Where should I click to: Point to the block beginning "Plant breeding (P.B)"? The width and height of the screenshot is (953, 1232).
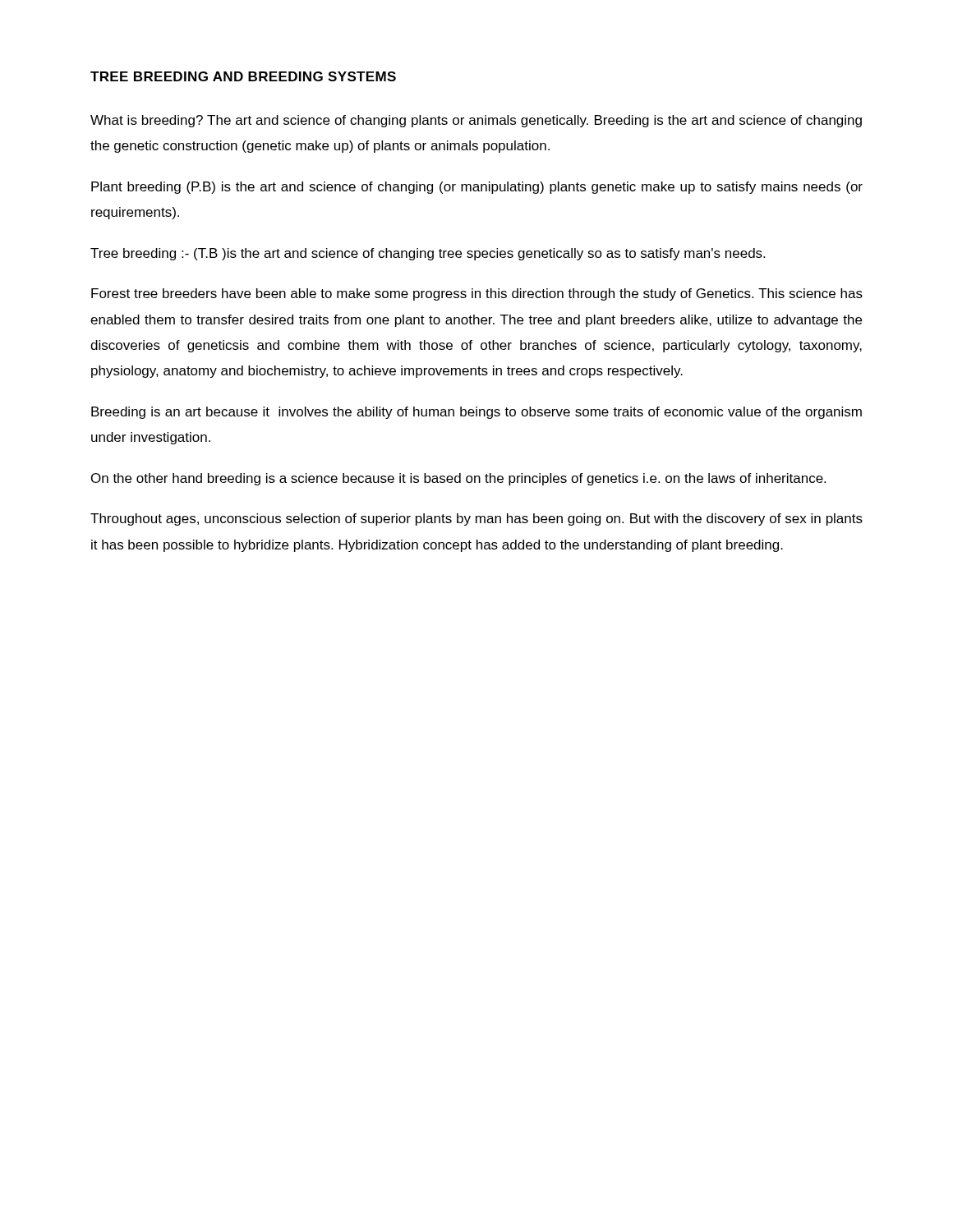476,200
